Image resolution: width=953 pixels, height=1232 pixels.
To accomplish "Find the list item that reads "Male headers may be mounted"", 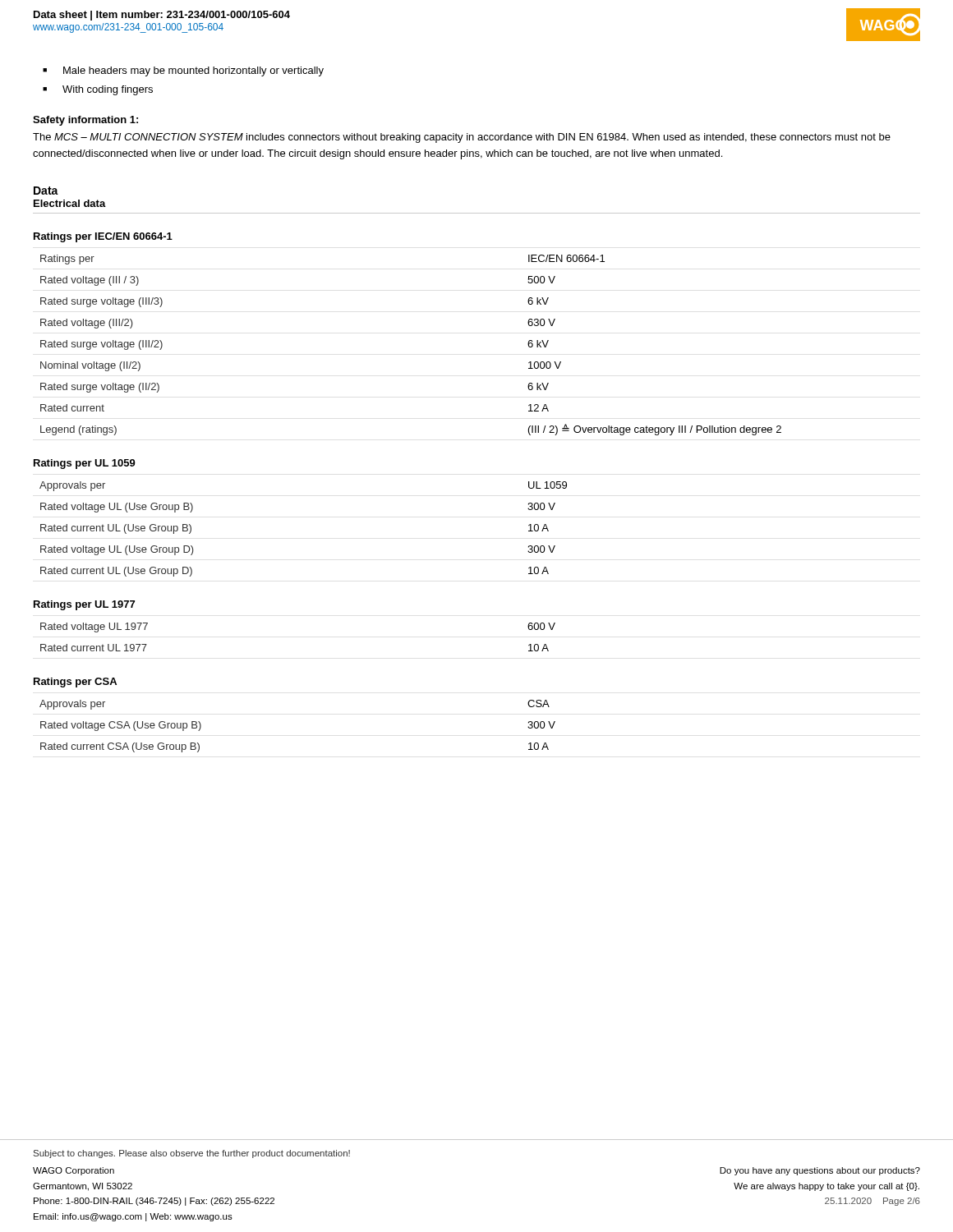I will (183, 71).
